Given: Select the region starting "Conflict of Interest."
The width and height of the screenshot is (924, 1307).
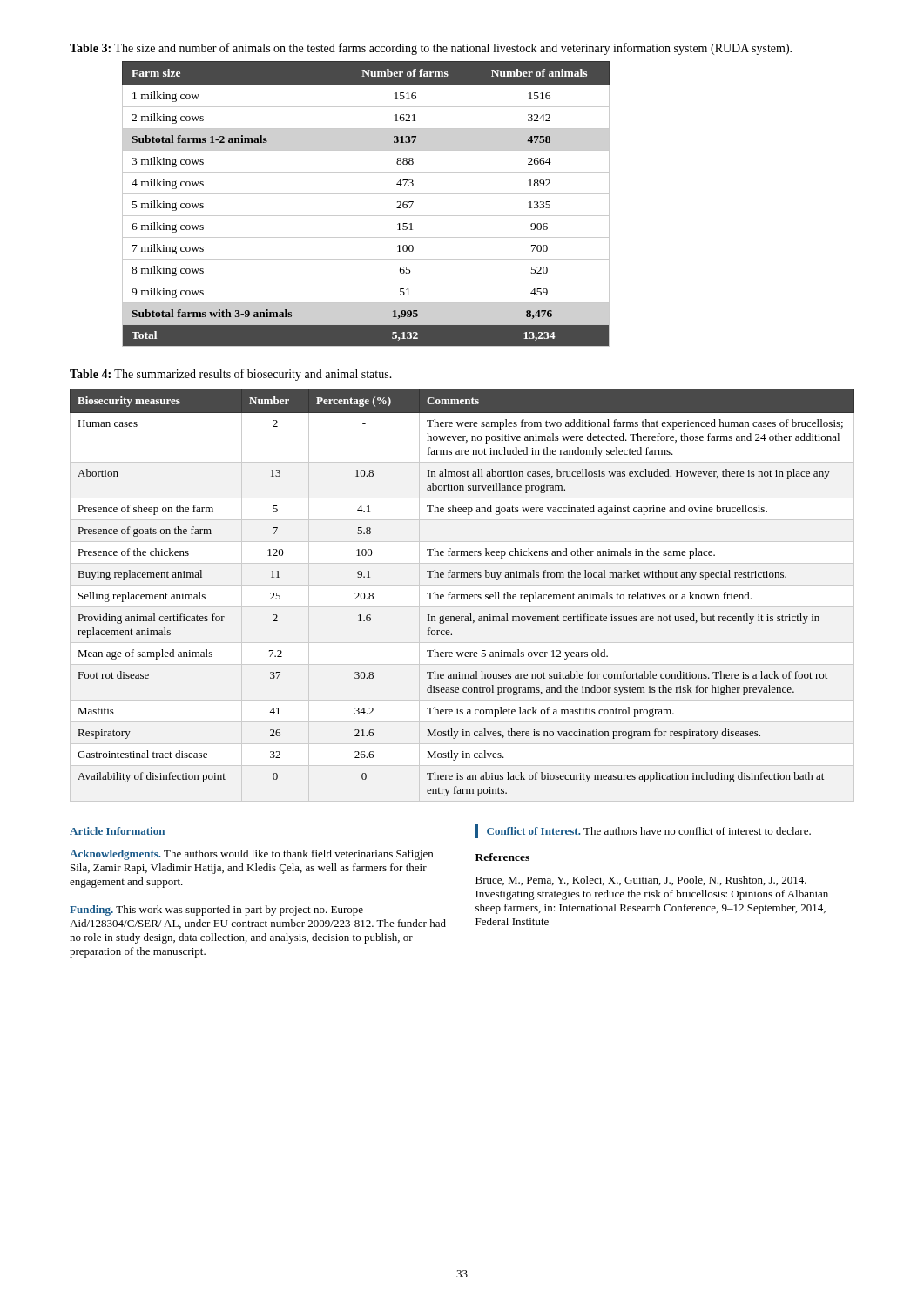Looking at the screenshot, I should coord(649,831).
